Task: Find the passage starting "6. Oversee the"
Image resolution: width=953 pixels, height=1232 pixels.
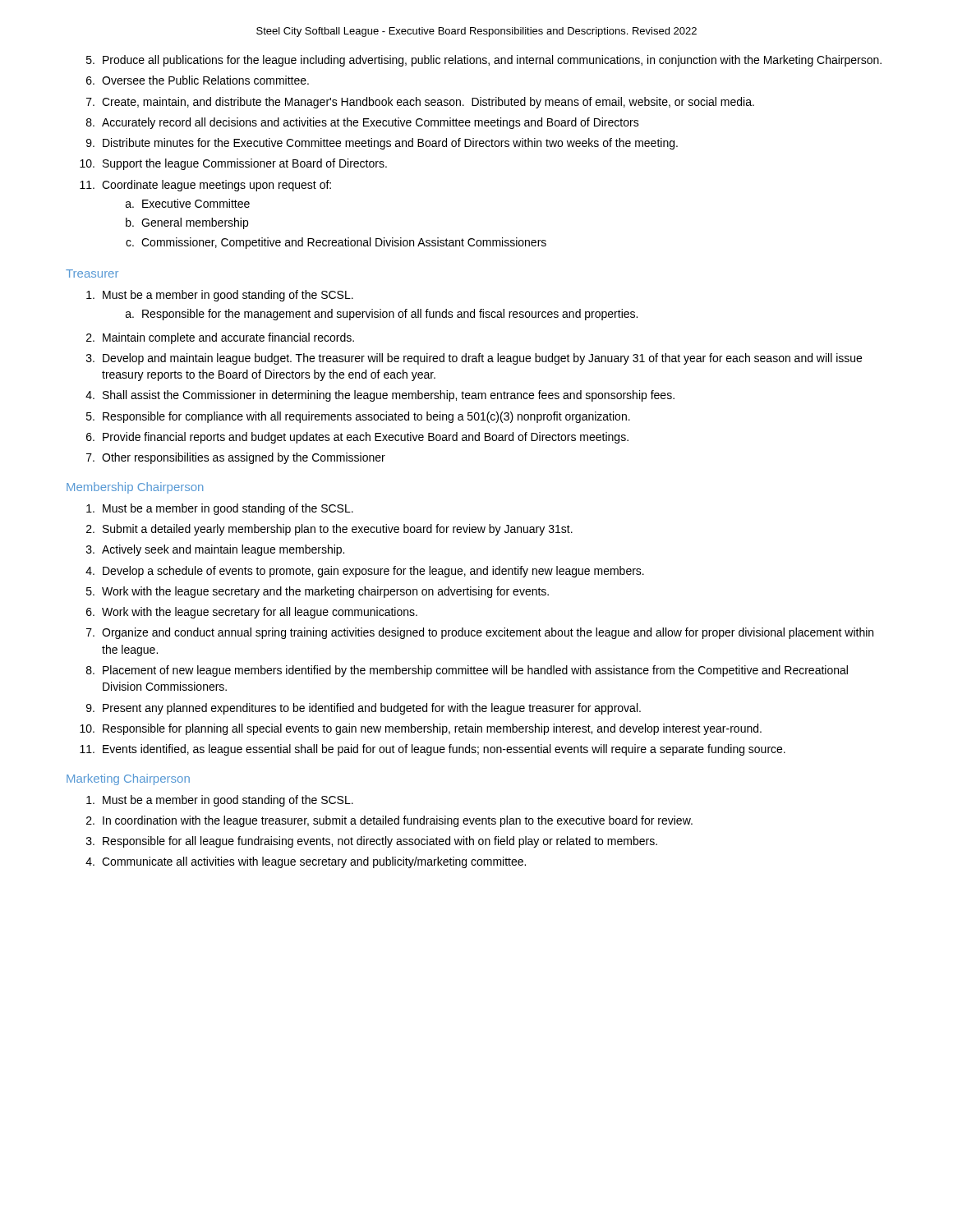Action: 198,80
